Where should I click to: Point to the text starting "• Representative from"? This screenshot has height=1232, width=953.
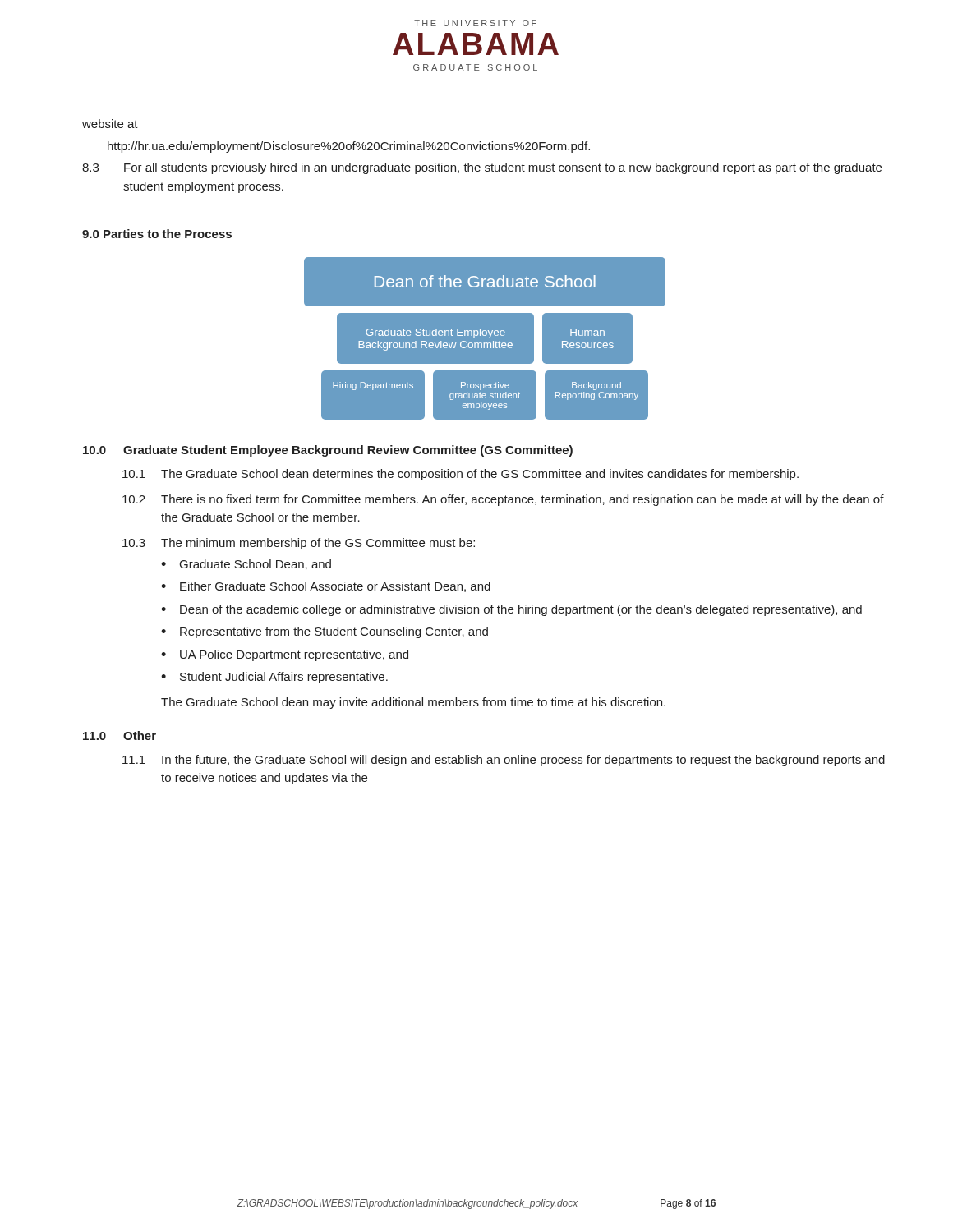pyautogui.click(x=325, y=632)
